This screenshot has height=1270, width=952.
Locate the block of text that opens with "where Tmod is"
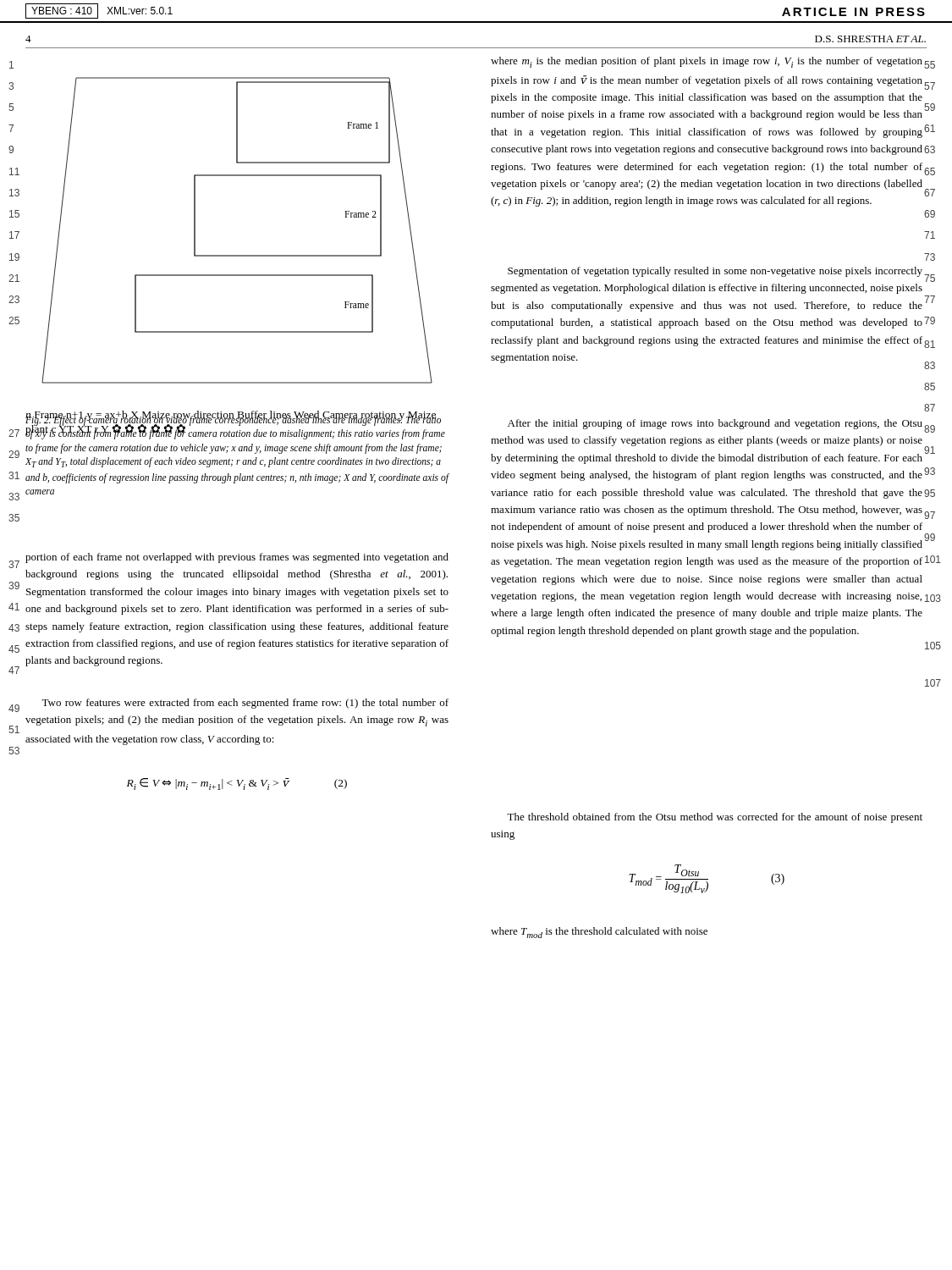pyautogui.click(x=599, y=932)
